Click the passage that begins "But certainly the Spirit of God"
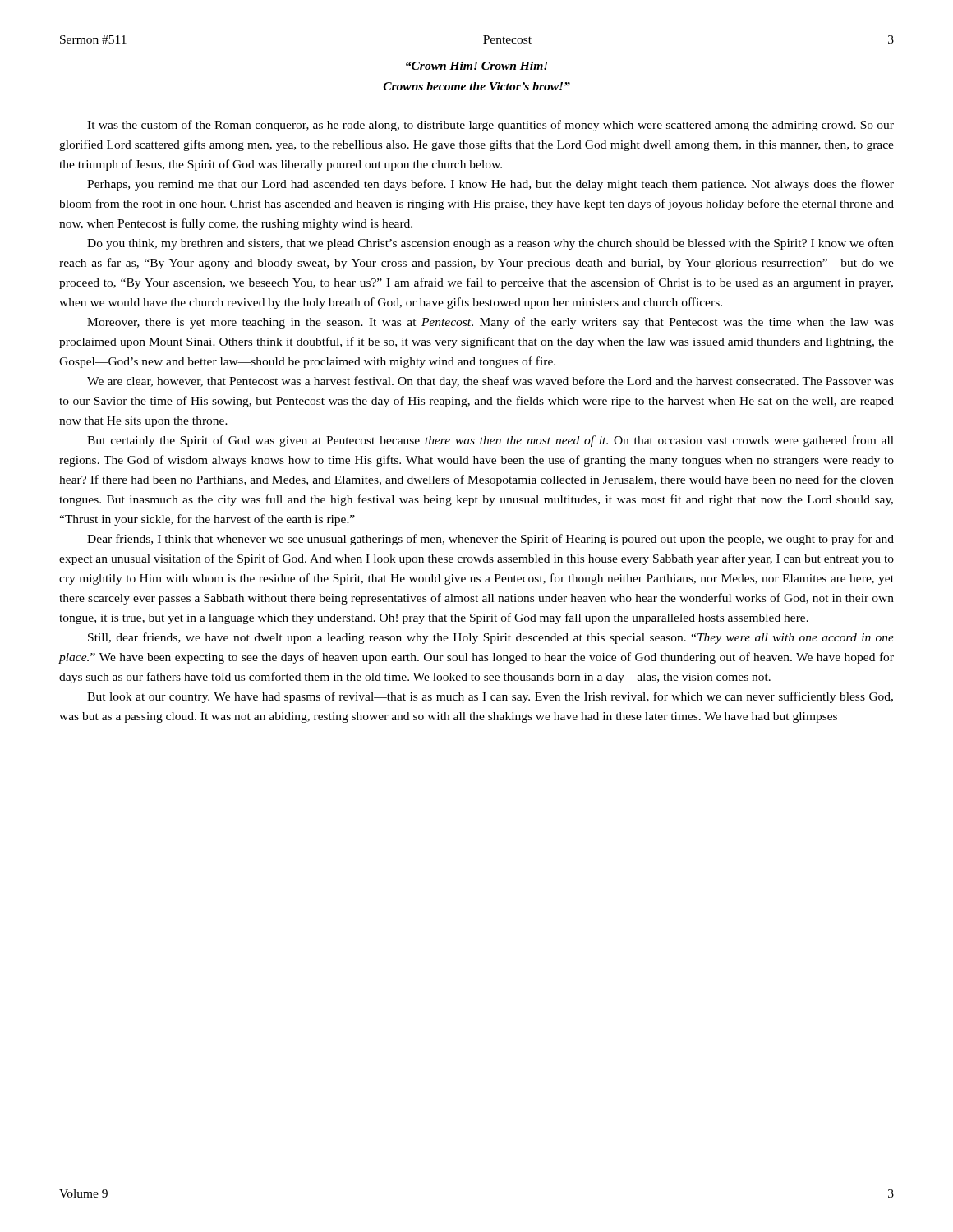Screen dimensions: 1232x953 (x=476, y=479)
